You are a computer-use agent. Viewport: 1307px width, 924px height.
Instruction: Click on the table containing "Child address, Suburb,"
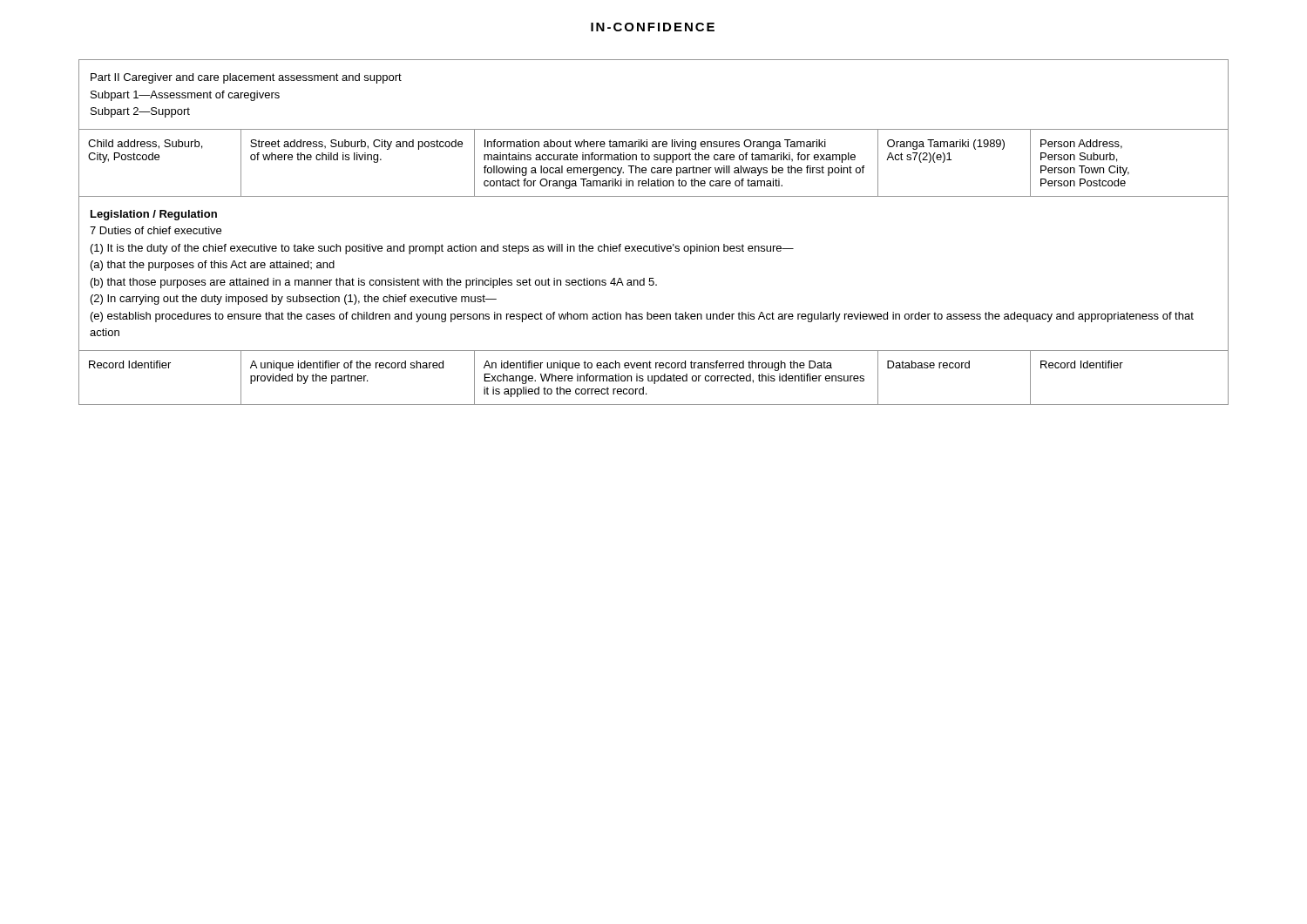[x=654, y=232]
